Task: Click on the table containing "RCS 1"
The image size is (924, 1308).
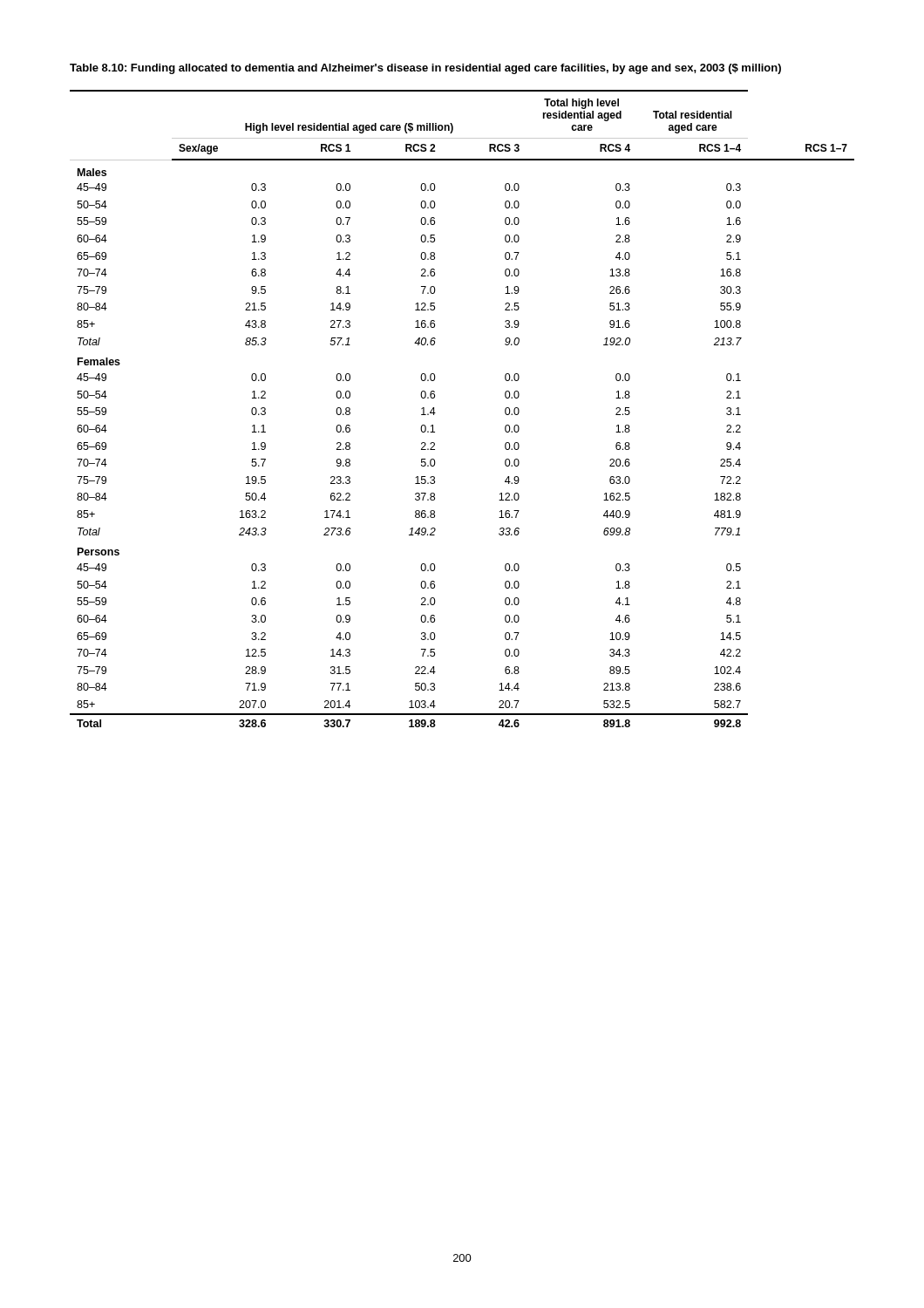Action: 462,411
